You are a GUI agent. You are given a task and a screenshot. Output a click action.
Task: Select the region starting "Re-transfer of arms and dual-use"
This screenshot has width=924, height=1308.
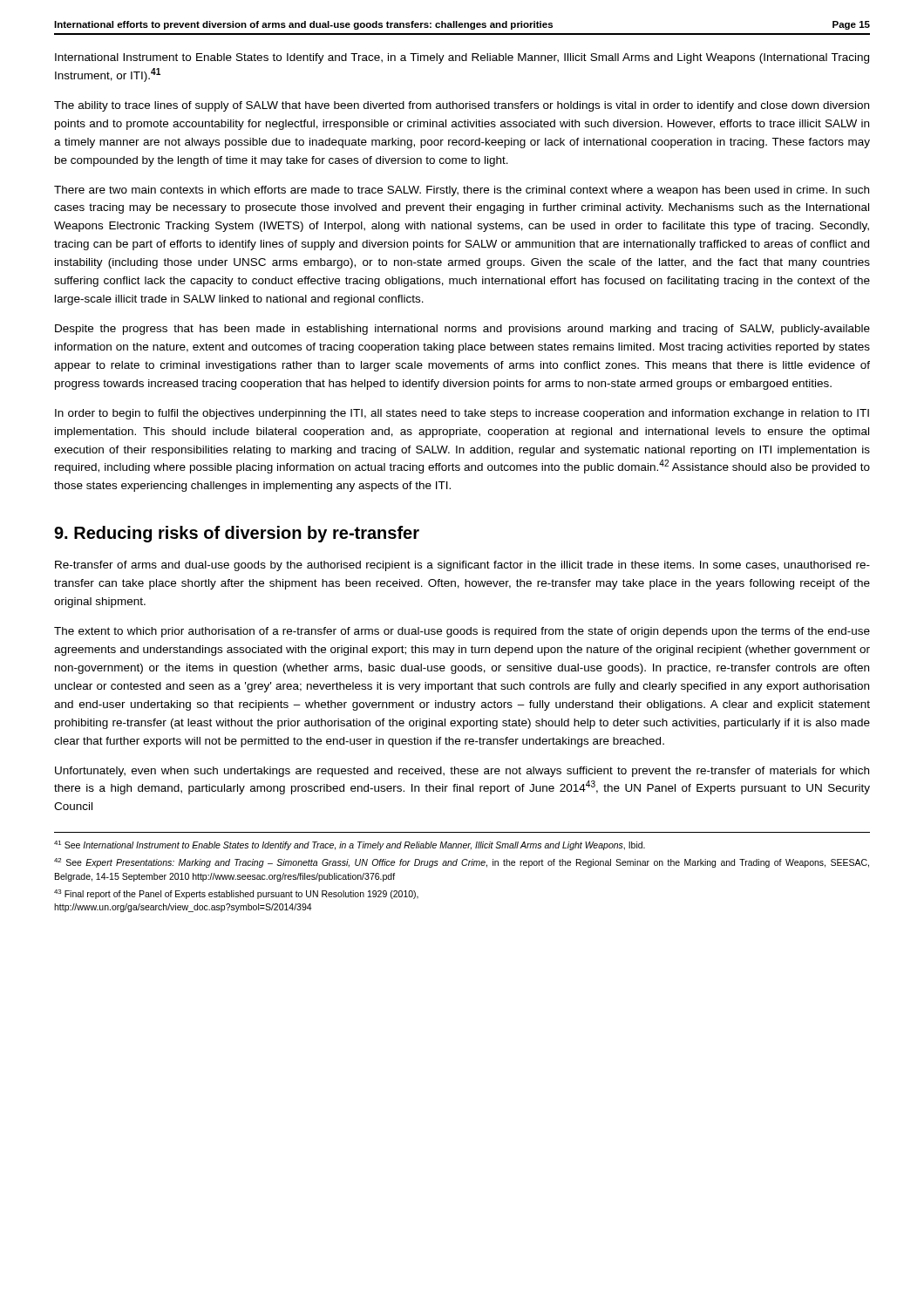462,583
